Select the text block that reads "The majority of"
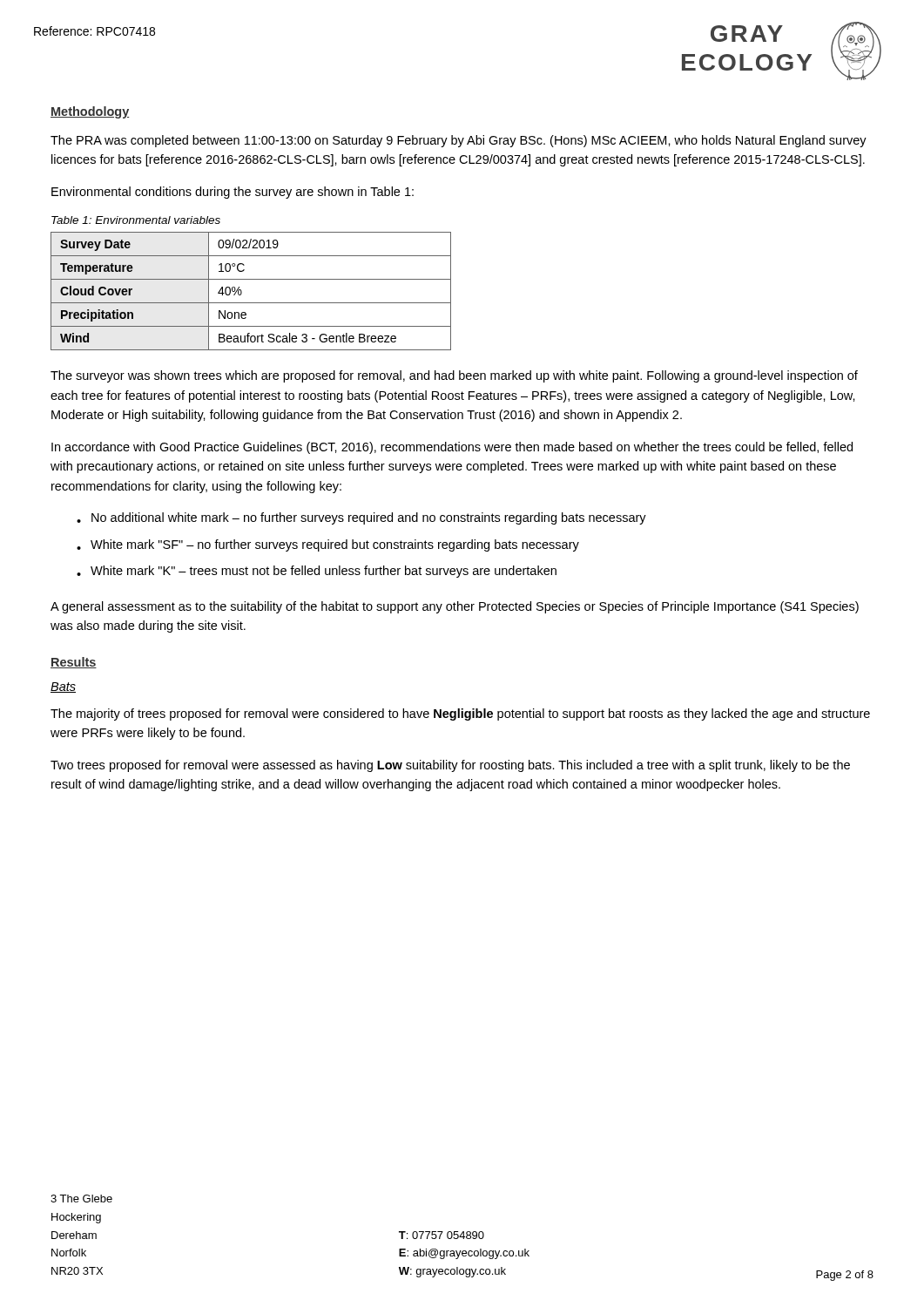Image resolution: width=924 pixels, height=1307 pixels. [x=460, y=723]
